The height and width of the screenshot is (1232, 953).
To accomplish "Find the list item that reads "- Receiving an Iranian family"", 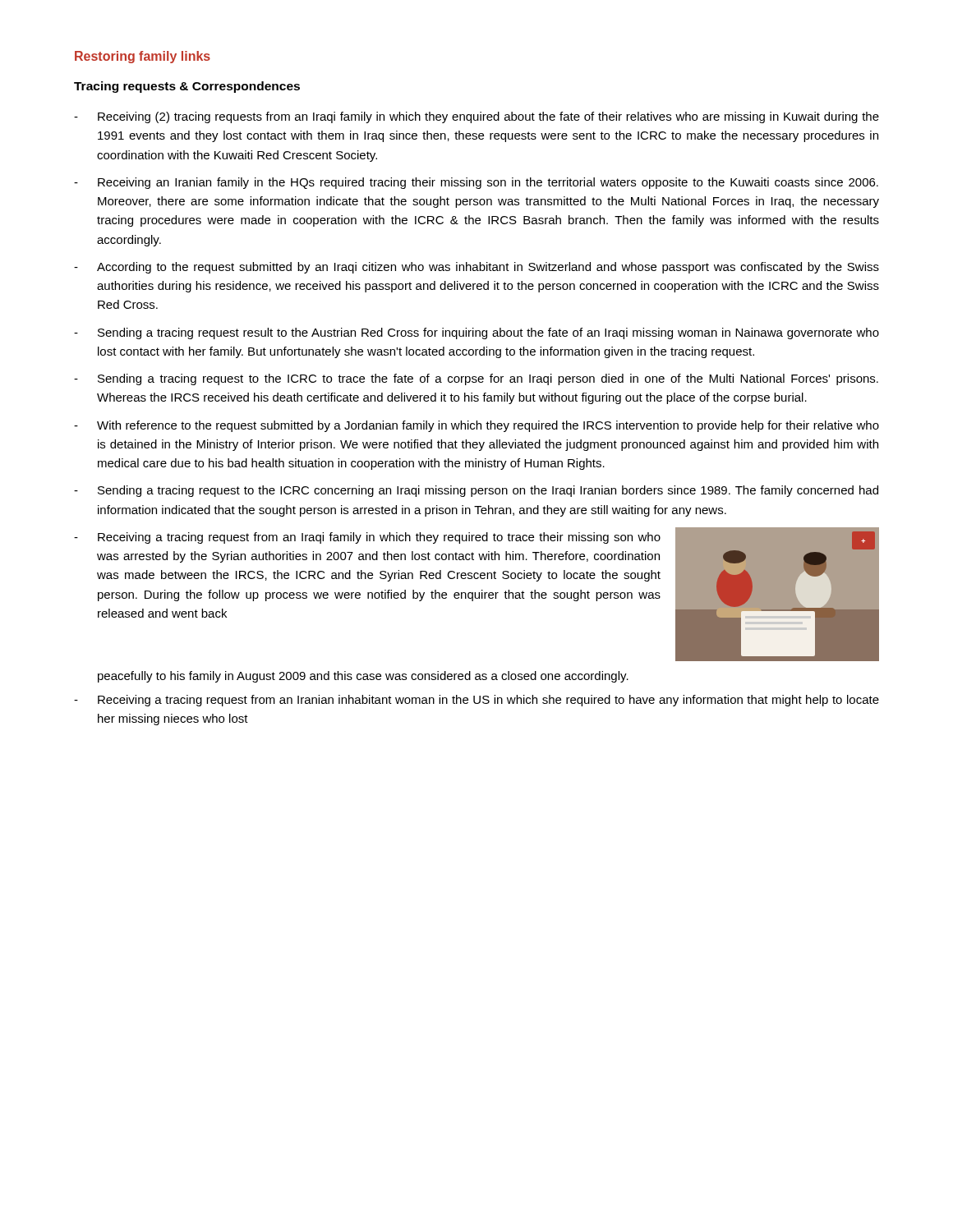I will [x=476, y=210].
